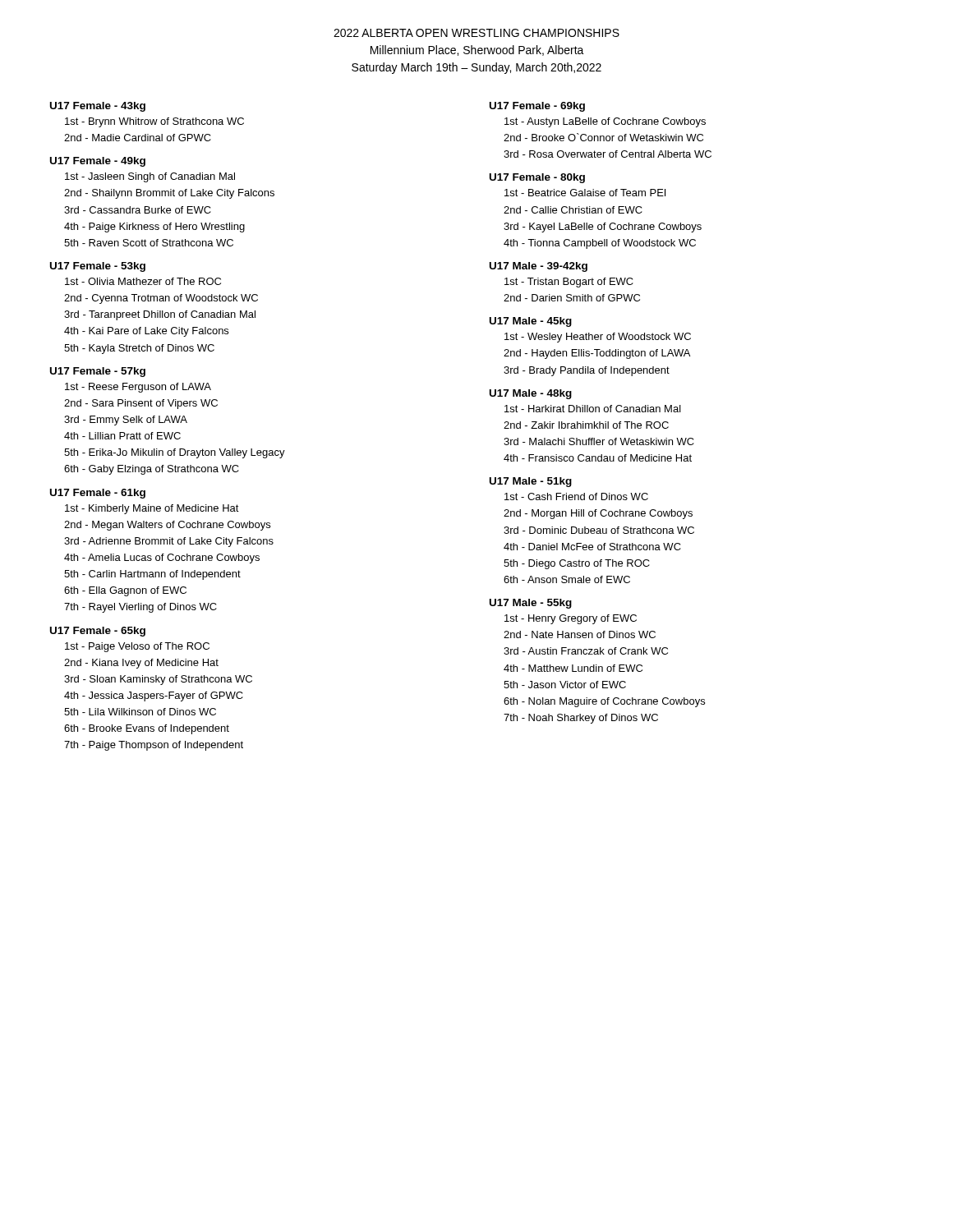
Task: Where does it say "5th - Lila Wilkinson of Dinos WC"?
Action: click(x=140, y=712)
